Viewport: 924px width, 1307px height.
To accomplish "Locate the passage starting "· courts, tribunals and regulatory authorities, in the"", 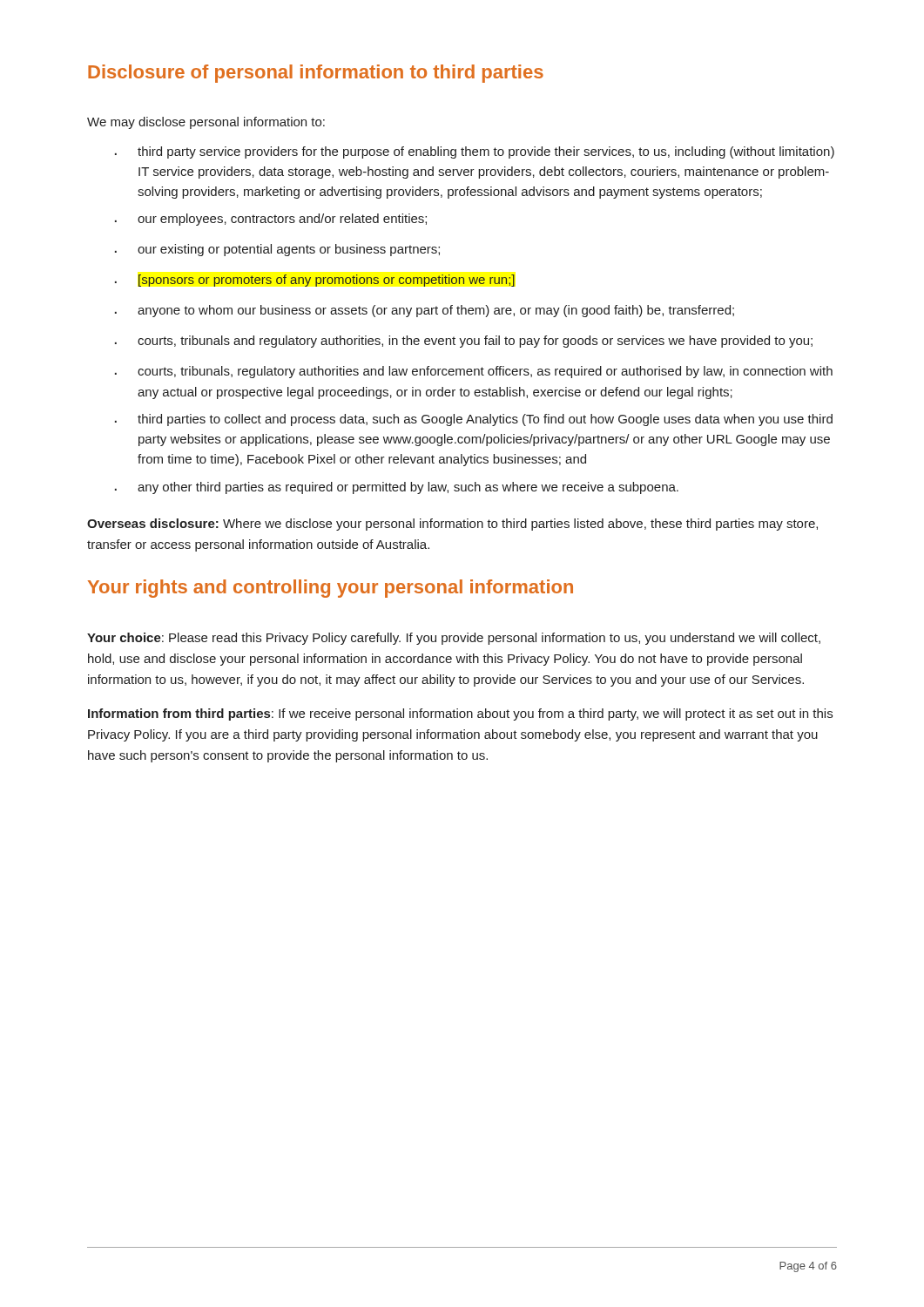I will pyautogui.click(x=475, y=342).
